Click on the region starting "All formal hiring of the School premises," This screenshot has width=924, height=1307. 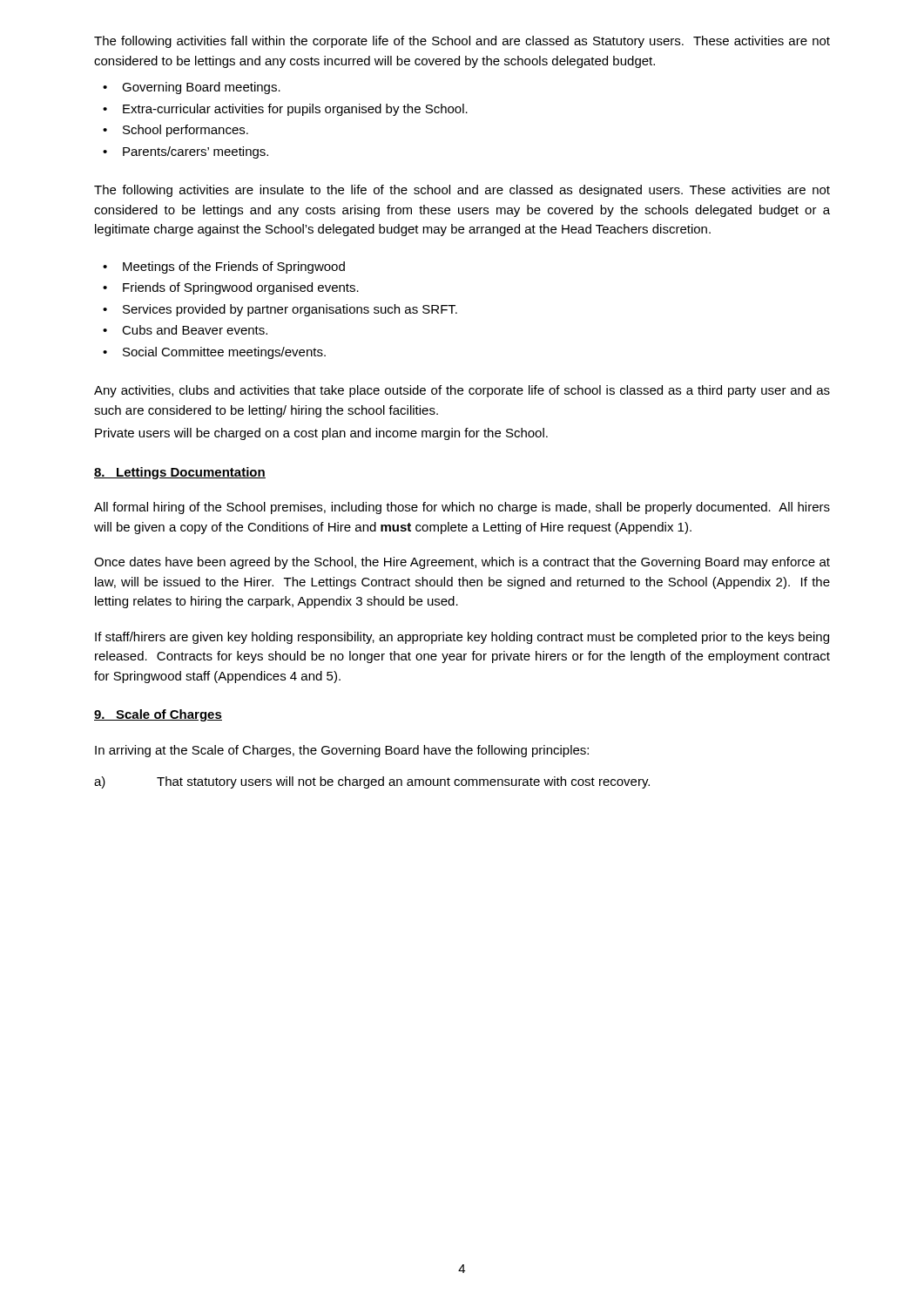[462, 517]
